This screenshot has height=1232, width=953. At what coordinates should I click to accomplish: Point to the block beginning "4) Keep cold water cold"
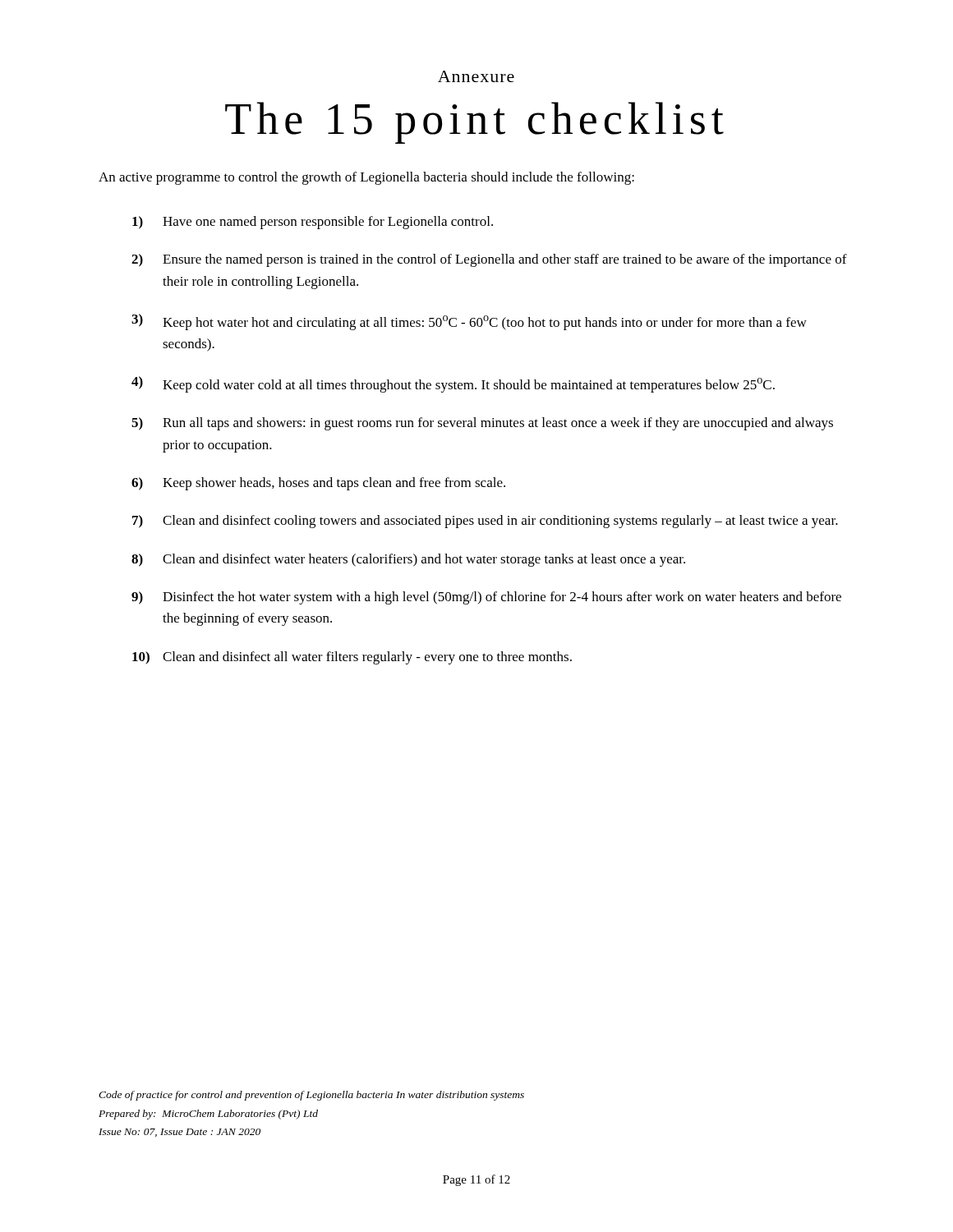click(x=493, y=384)
